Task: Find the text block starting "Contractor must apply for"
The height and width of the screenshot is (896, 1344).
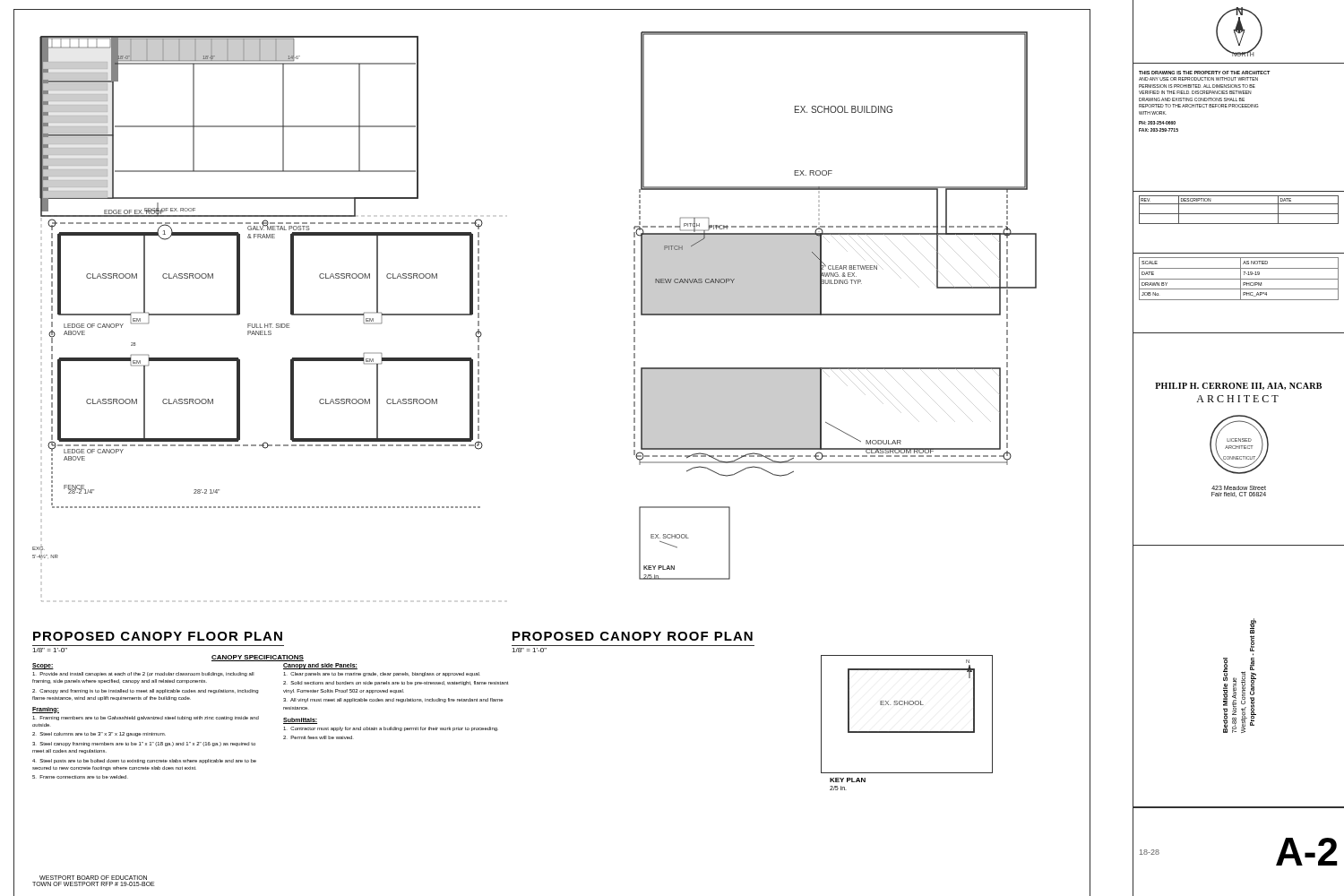Action: [391, 728]
